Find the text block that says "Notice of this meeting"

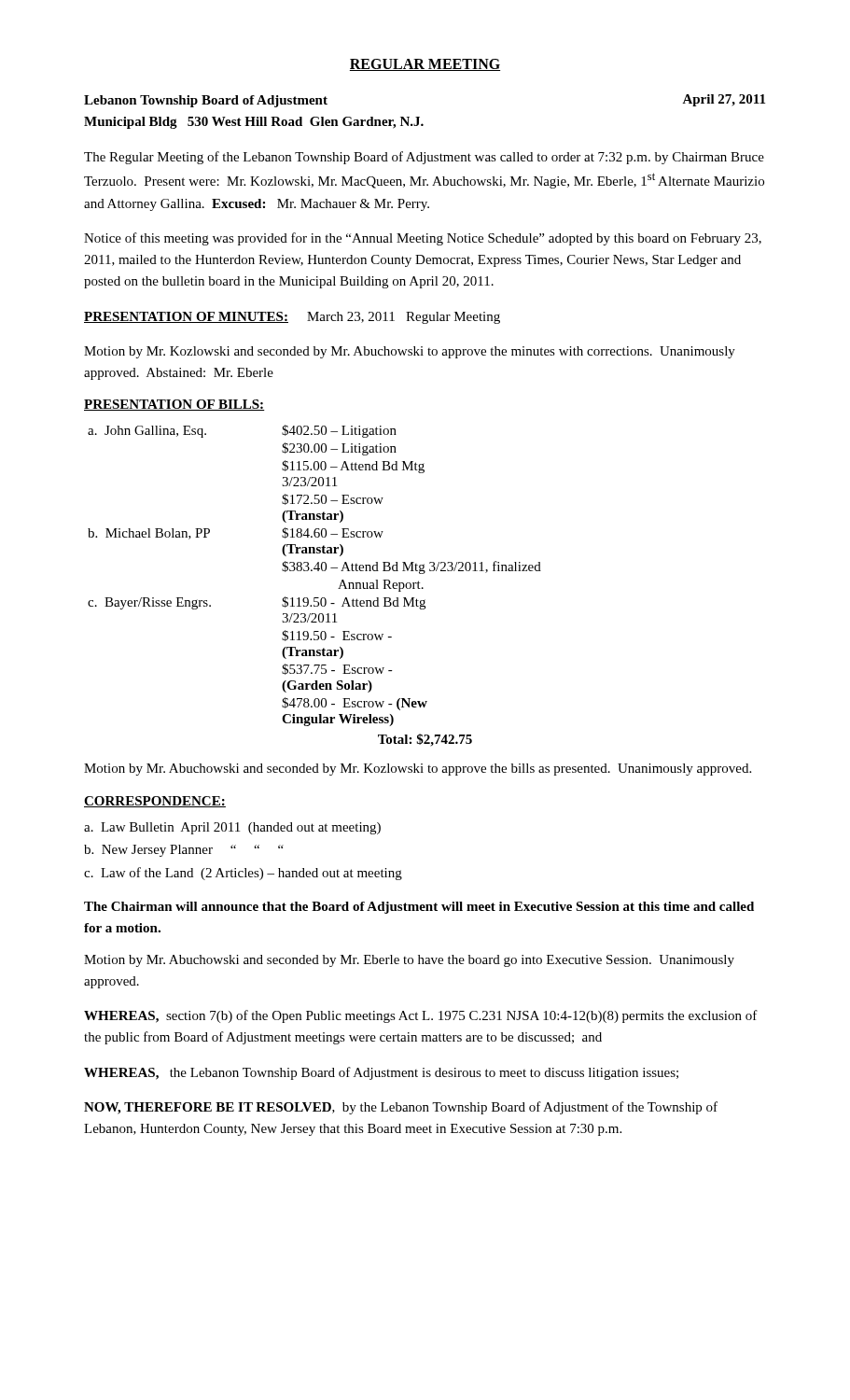click(423, 259)
